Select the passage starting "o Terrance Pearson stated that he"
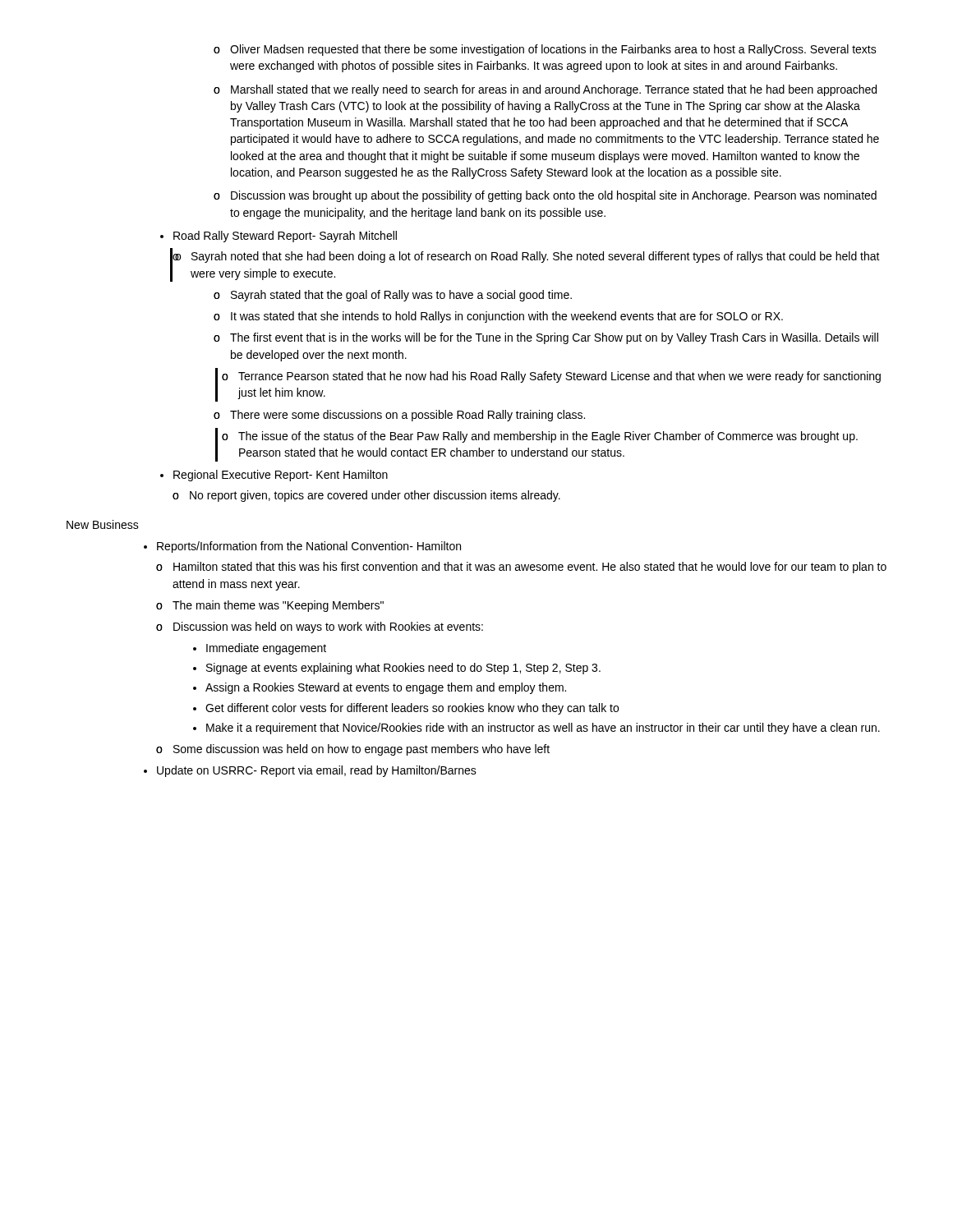The height and width of the screenshot is (1232, 953). tap(555, 385)
